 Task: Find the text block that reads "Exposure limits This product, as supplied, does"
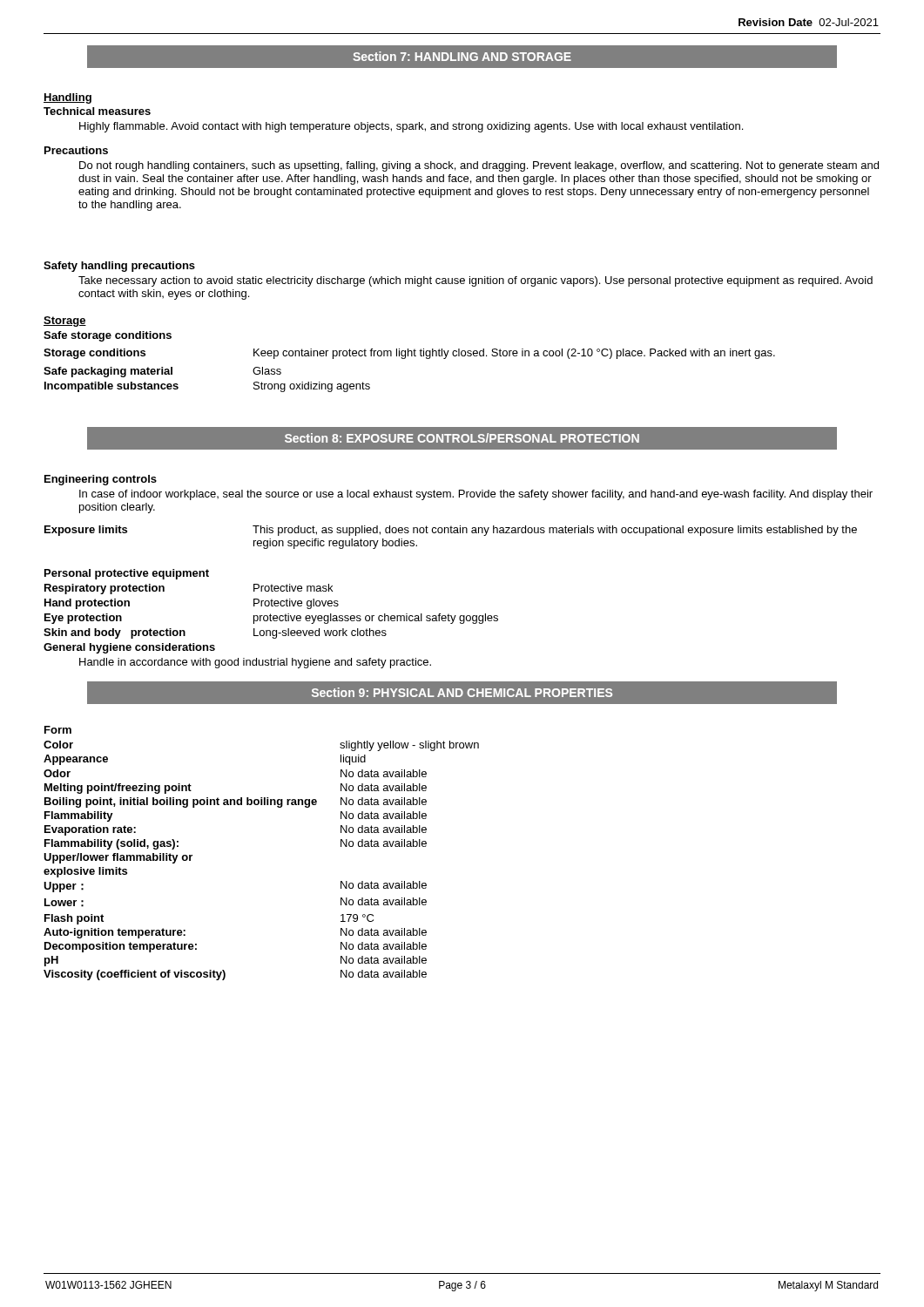(x=462, y=536)
